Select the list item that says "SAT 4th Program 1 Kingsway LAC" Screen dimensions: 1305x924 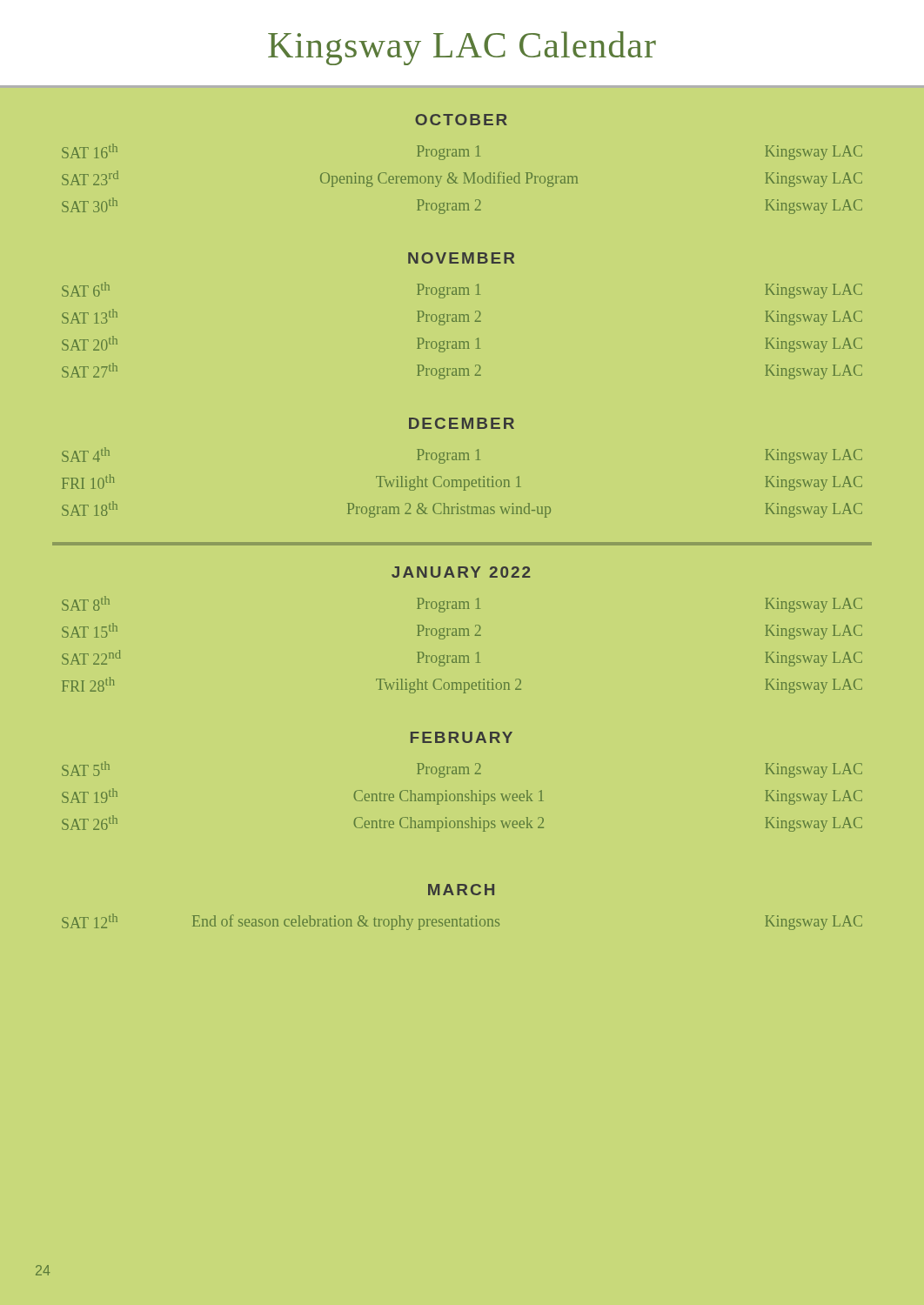point(462,455)
